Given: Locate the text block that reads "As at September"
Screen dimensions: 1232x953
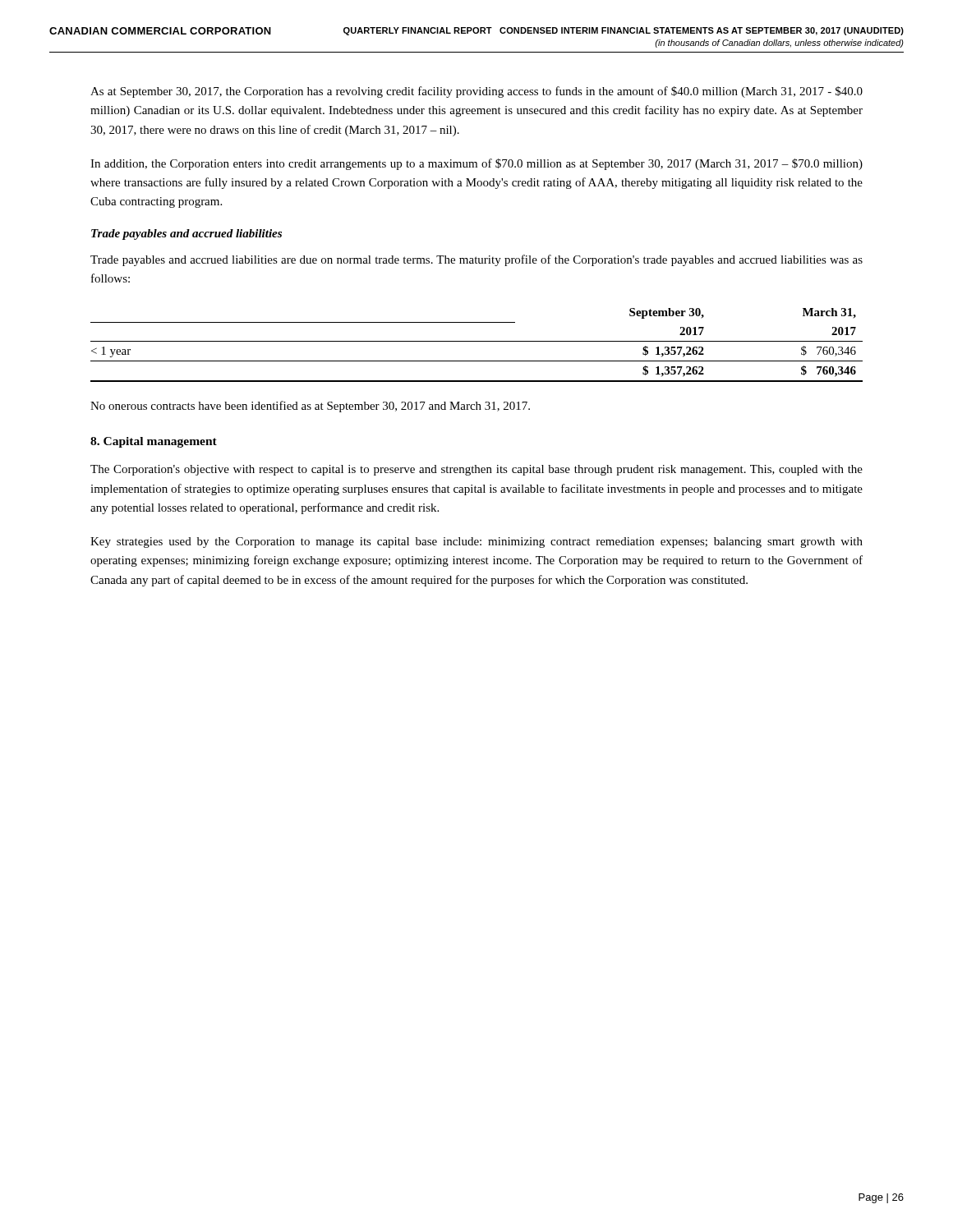Looking at the screenshot, I should [476, 110].
